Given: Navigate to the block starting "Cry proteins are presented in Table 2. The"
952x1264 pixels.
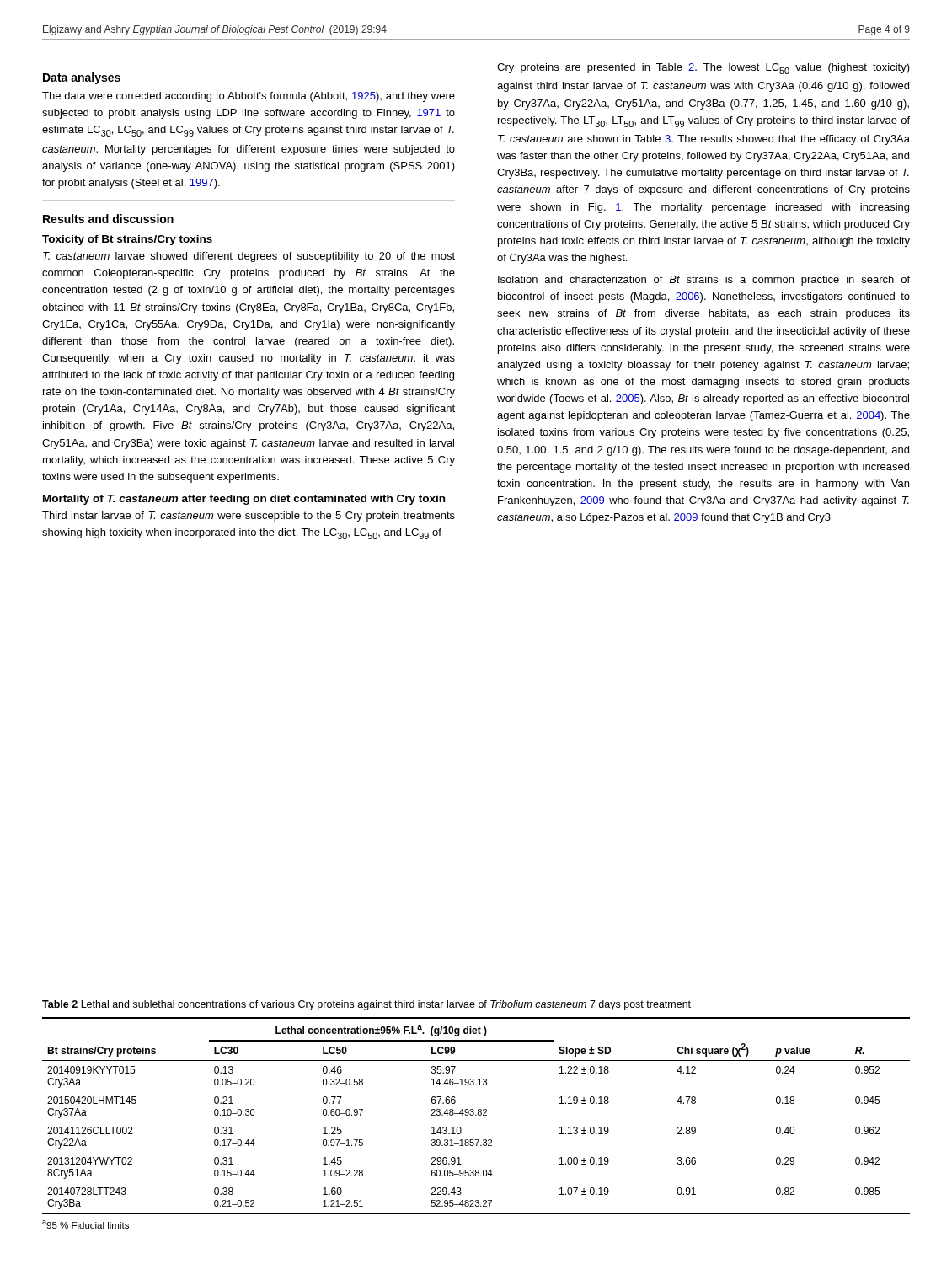Looking at the screenshot, I should pyautogui.click(x=703, y=162).
